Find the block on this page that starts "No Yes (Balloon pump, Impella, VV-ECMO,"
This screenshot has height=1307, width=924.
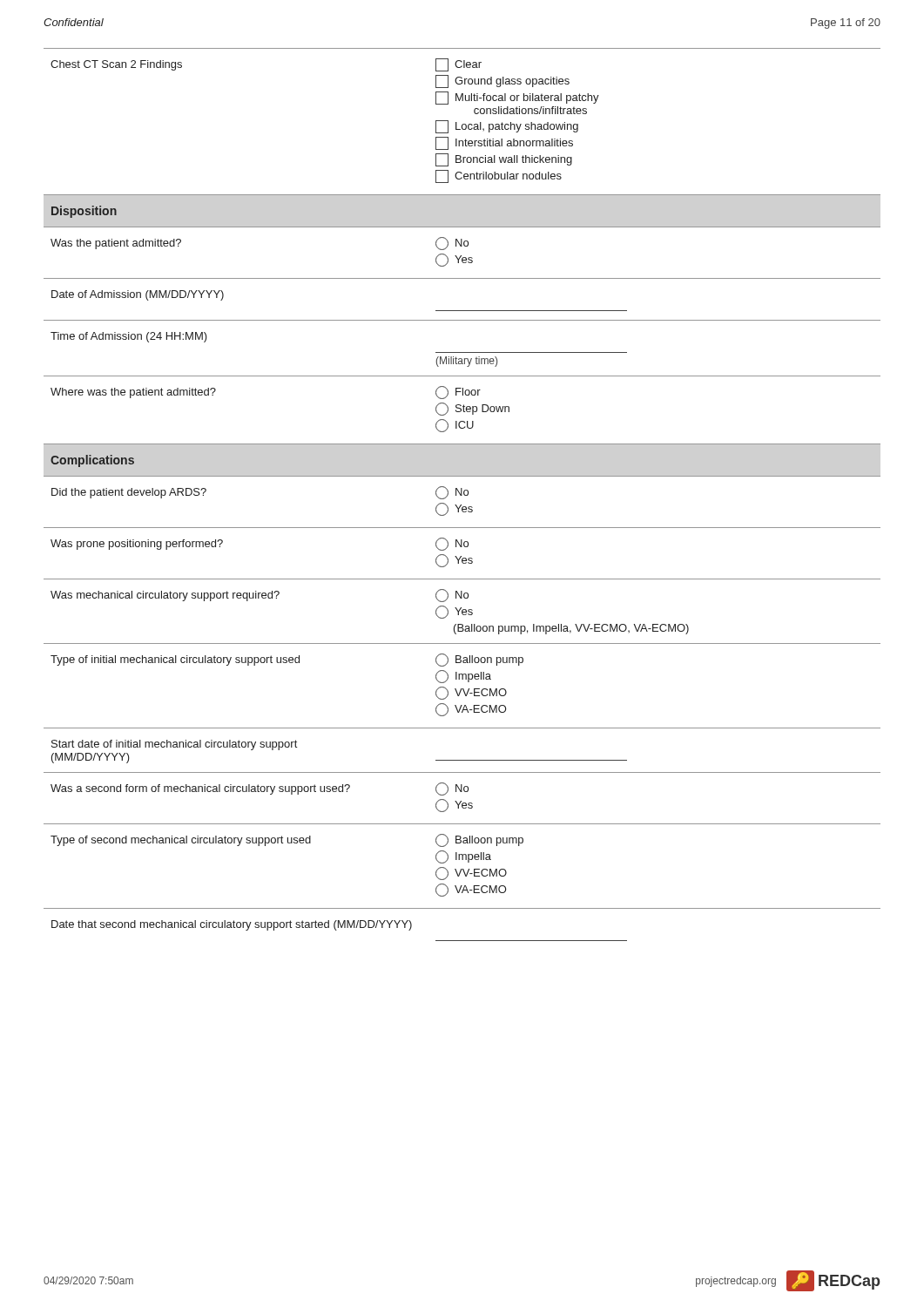452,596
